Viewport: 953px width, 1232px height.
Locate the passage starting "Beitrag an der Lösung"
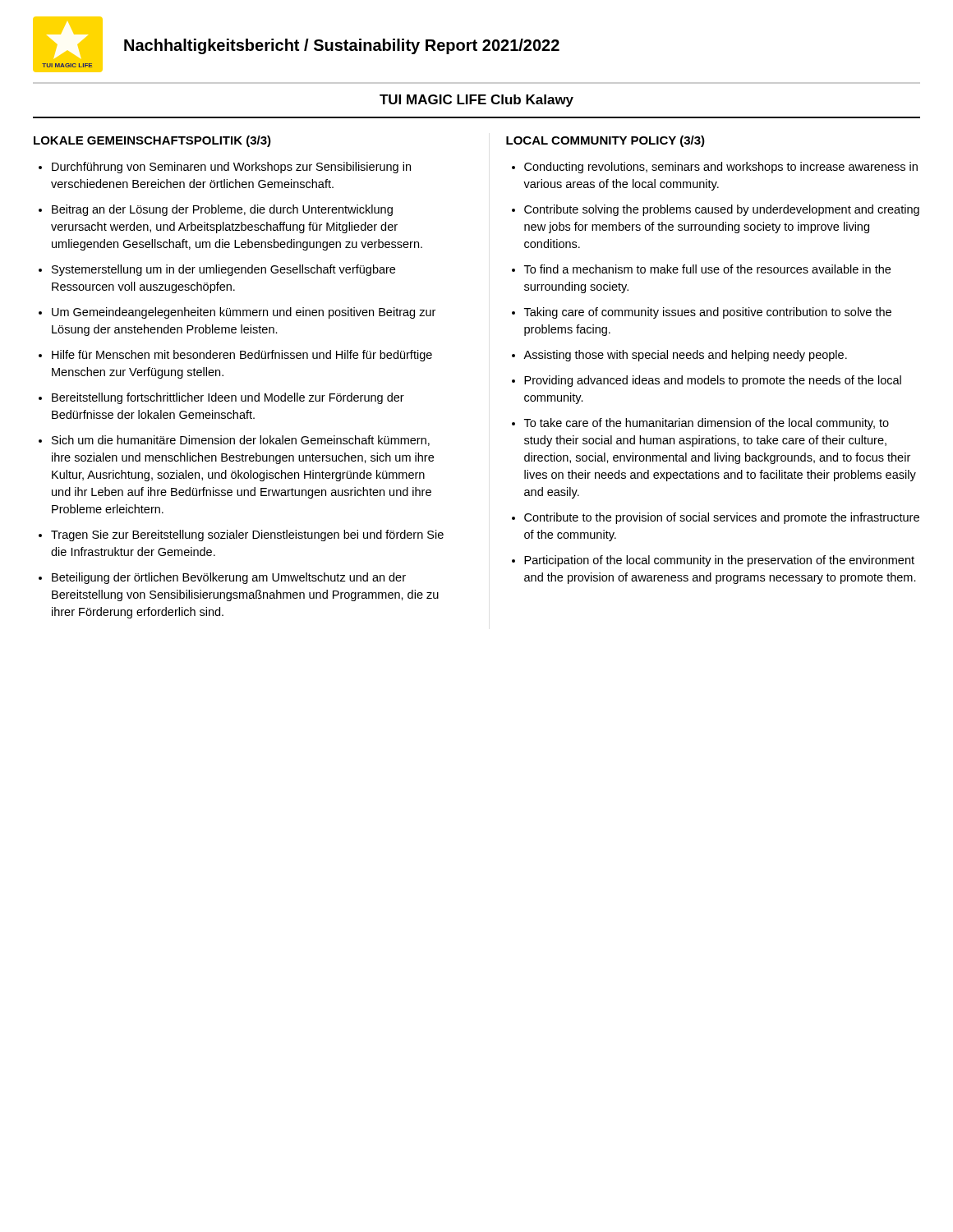coord(237,227)
